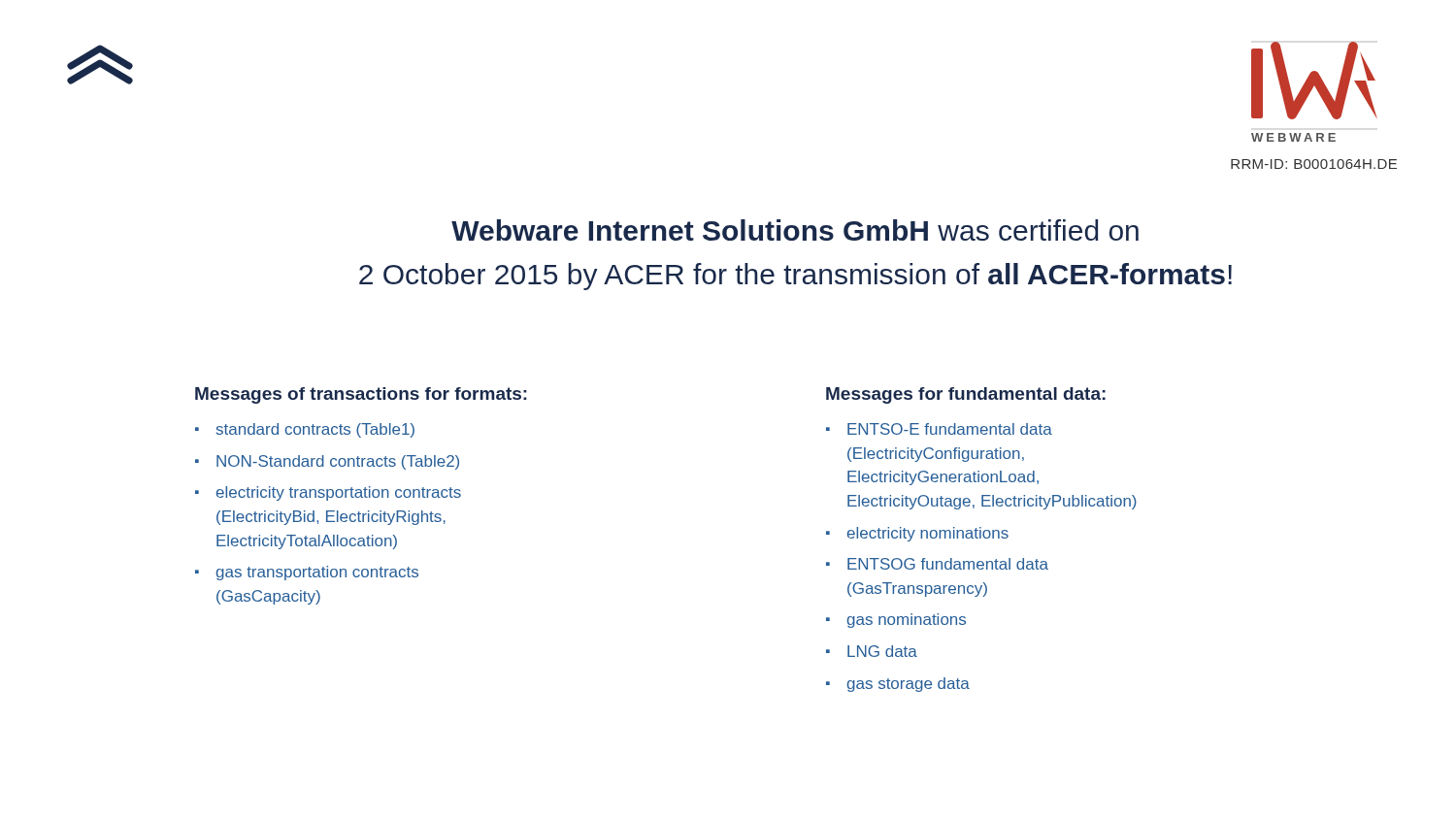Click on the text block starting "electricity nominations"
Image resolution: width=1456 pixels, height=819 pixels.
pos(928,533)
